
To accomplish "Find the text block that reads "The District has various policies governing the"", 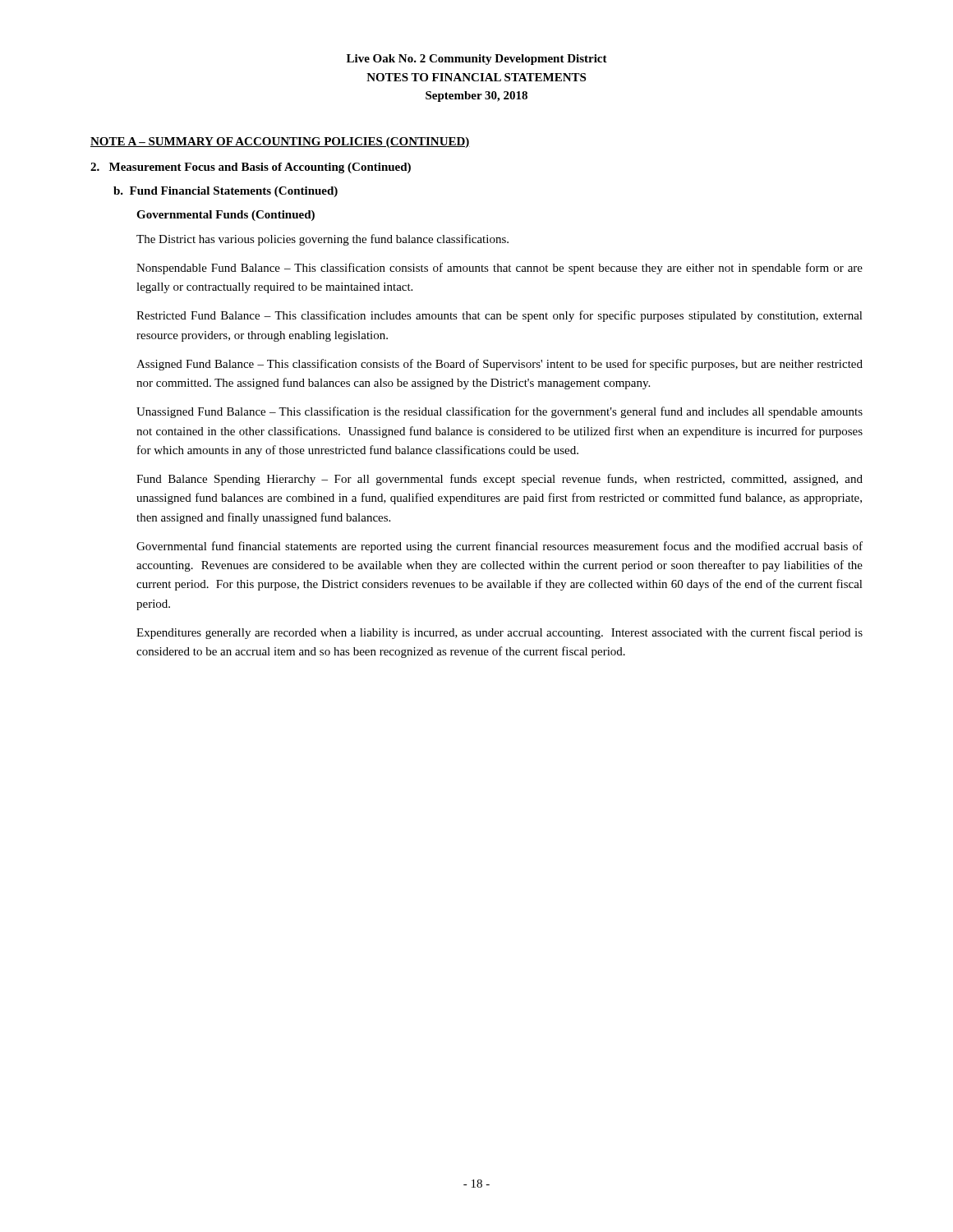I will coord(323,239).
